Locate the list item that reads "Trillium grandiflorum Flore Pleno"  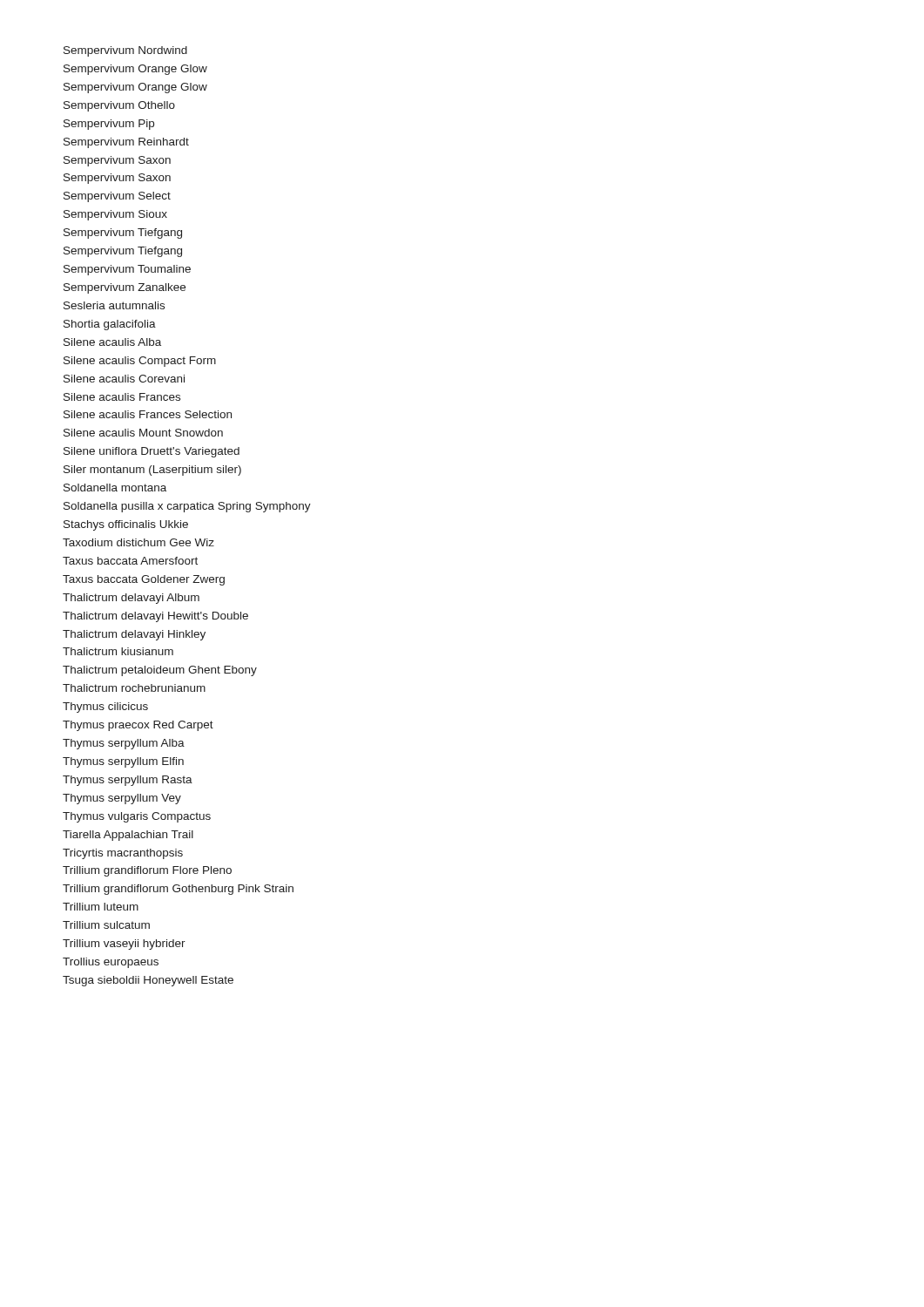coord(147,870)
